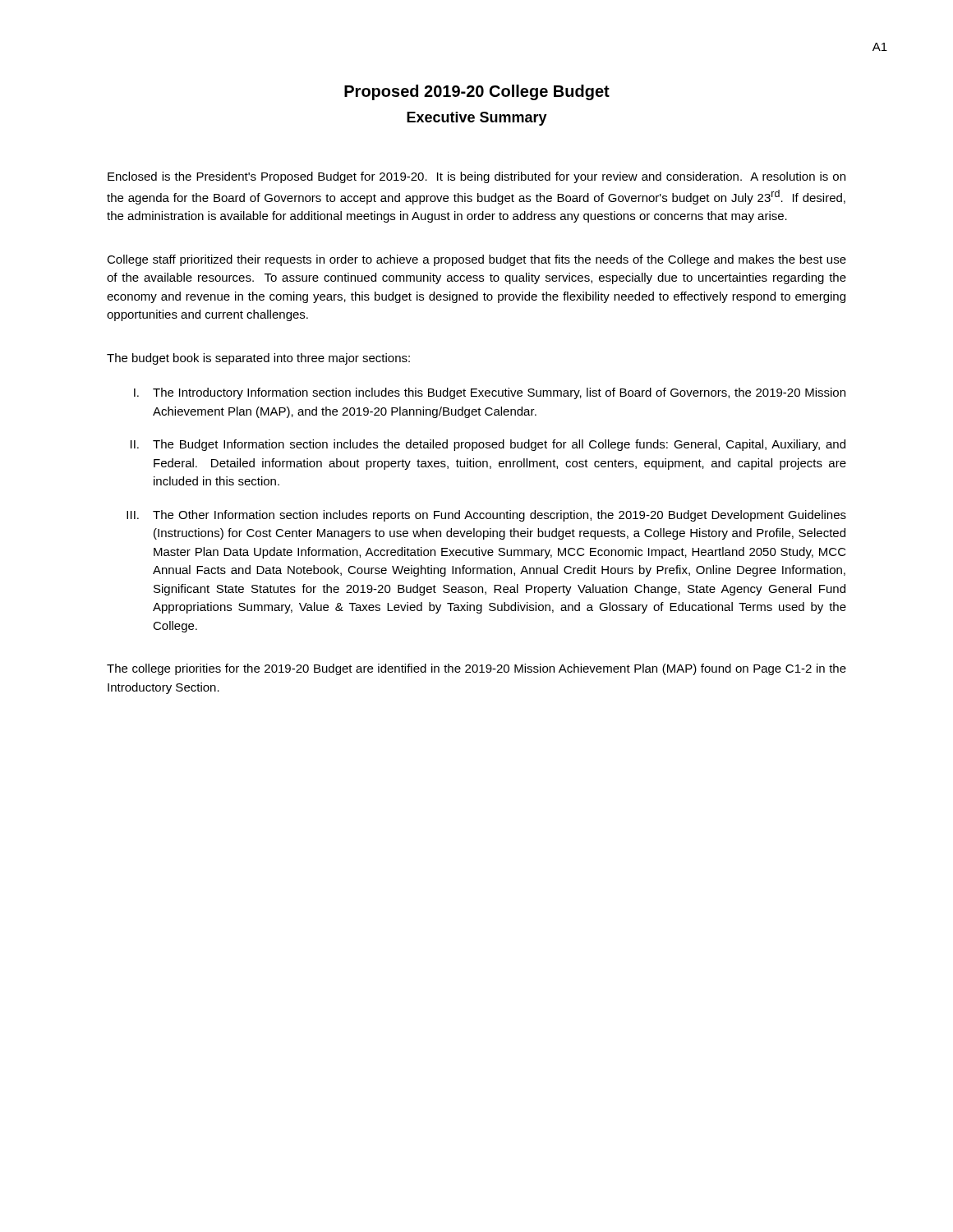Select the block starting "Proposed 2019-20 College Budget"

pyautogui.click(x=476, y=91)
